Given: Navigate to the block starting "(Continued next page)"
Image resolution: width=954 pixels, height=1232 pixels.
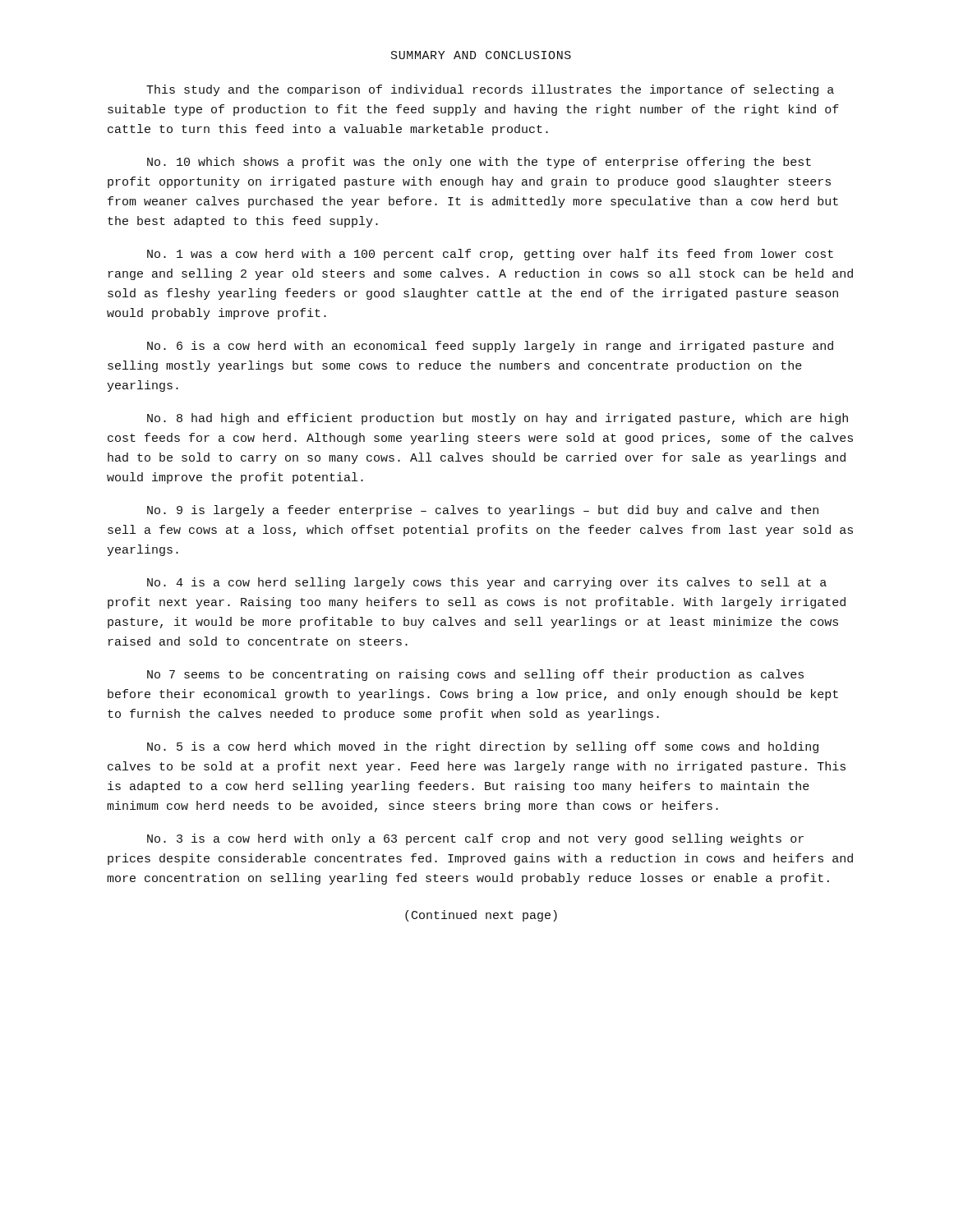Looking at the screenshot, I should pos(481,916).
